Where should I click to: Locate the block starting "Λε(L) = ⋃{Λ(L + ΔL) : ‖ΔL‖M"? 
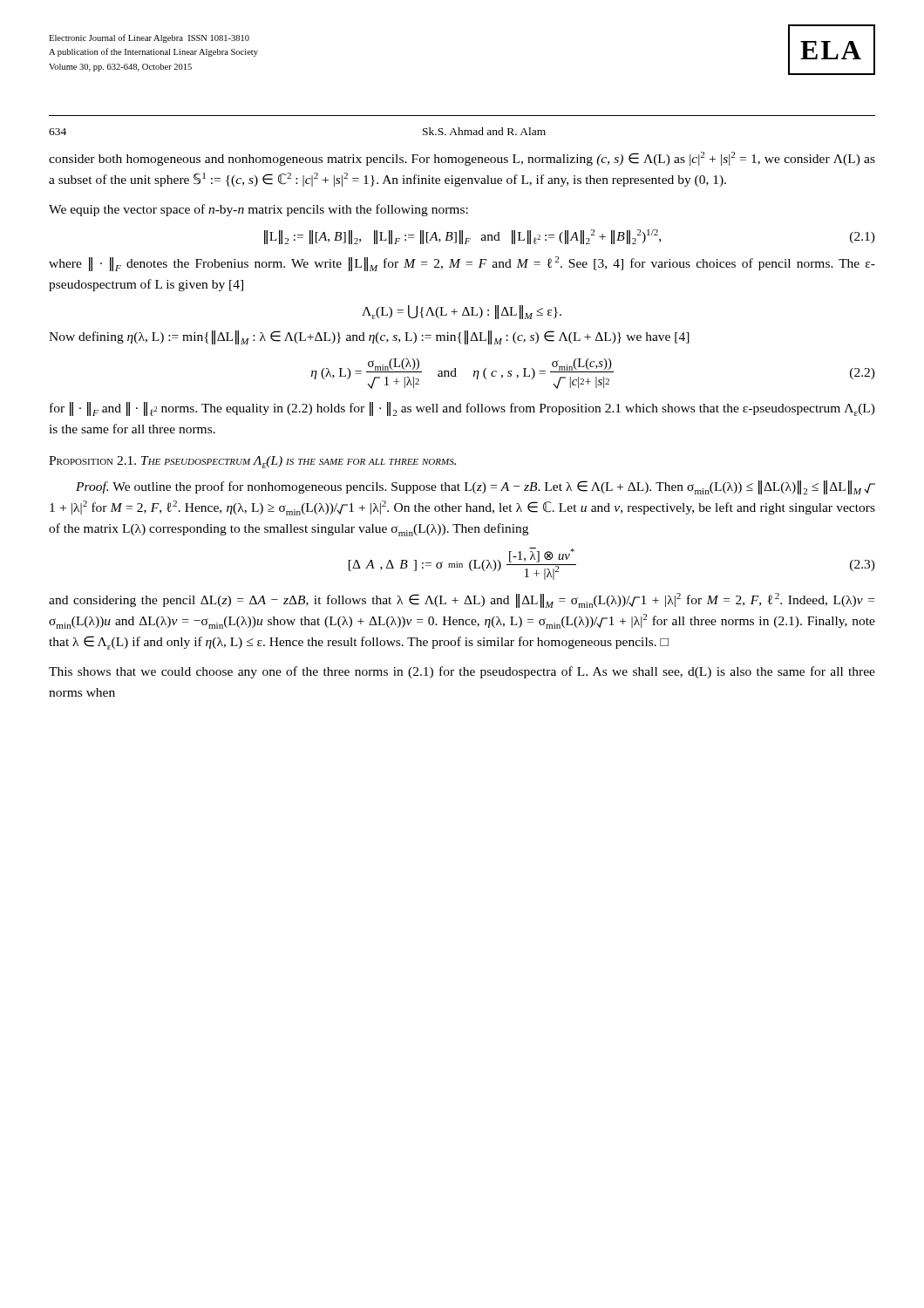click(462, 311)
